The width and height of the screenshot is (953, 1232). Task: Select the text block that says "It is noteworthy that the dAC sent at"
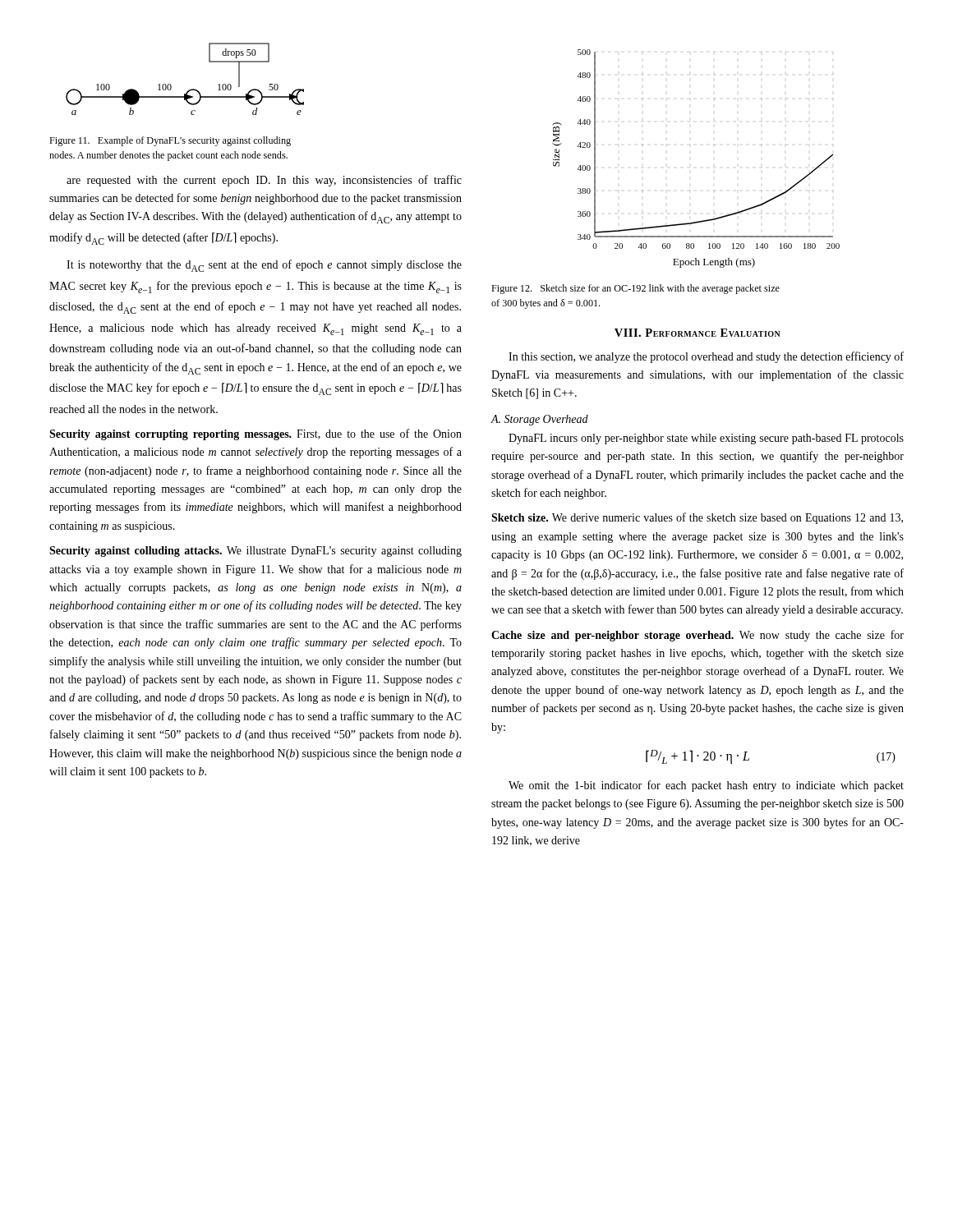click(255, 337)
